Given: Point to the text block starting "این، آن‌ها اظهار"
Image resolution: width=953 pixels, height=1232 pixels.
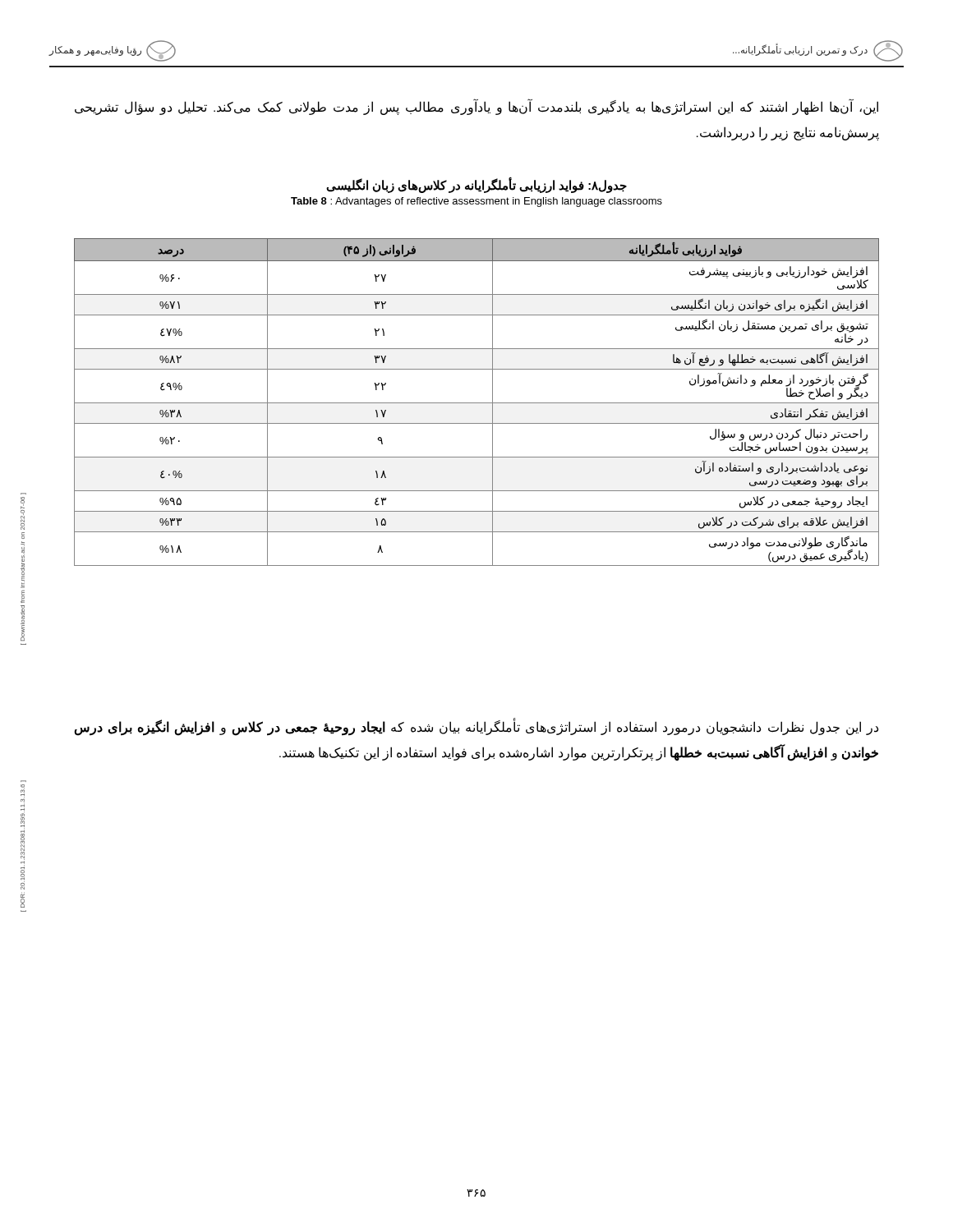Looking at the screenshot, I should (x=476, y=120).
